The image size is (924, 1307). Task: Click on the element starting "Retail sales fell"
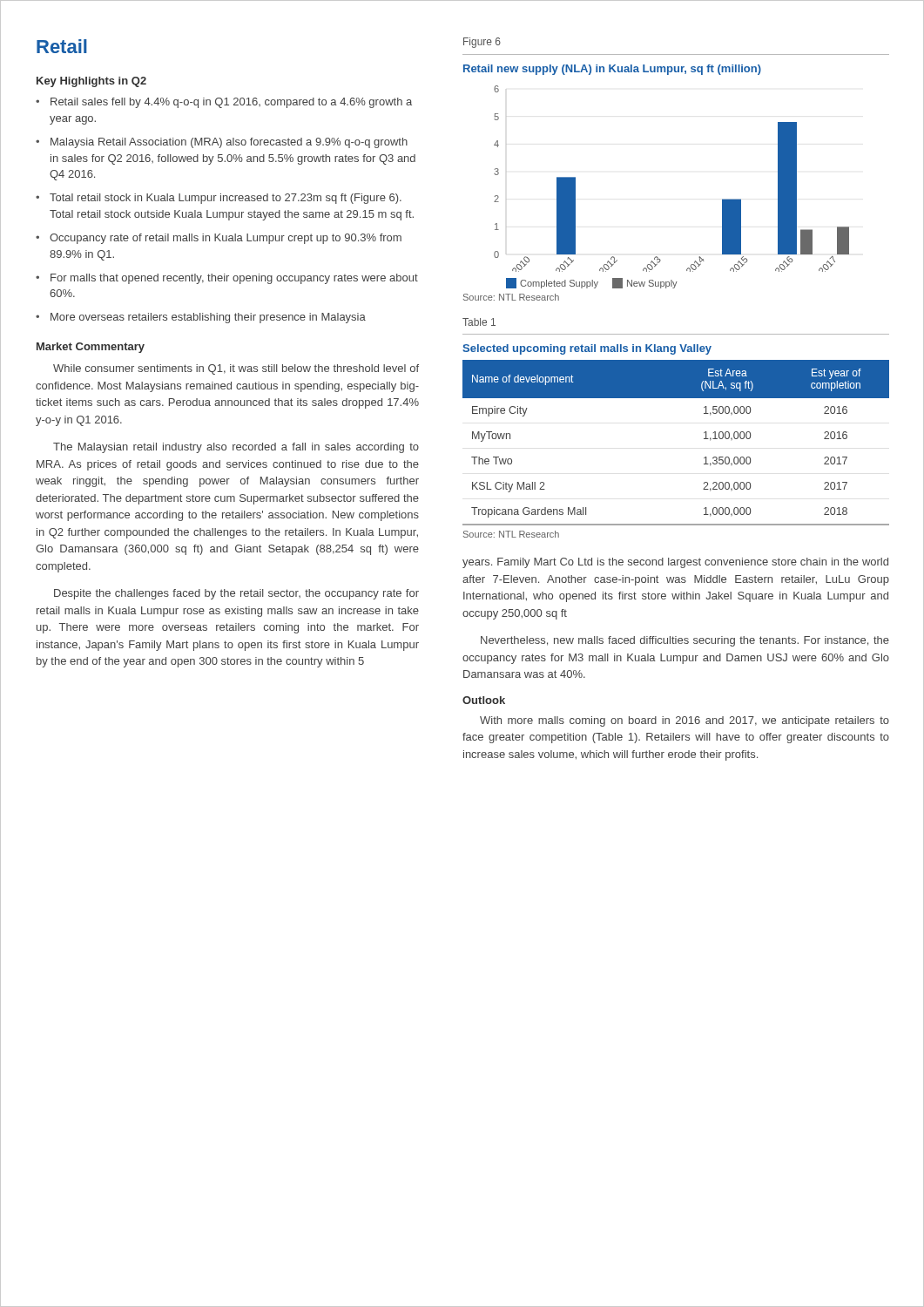coord(231,110)
